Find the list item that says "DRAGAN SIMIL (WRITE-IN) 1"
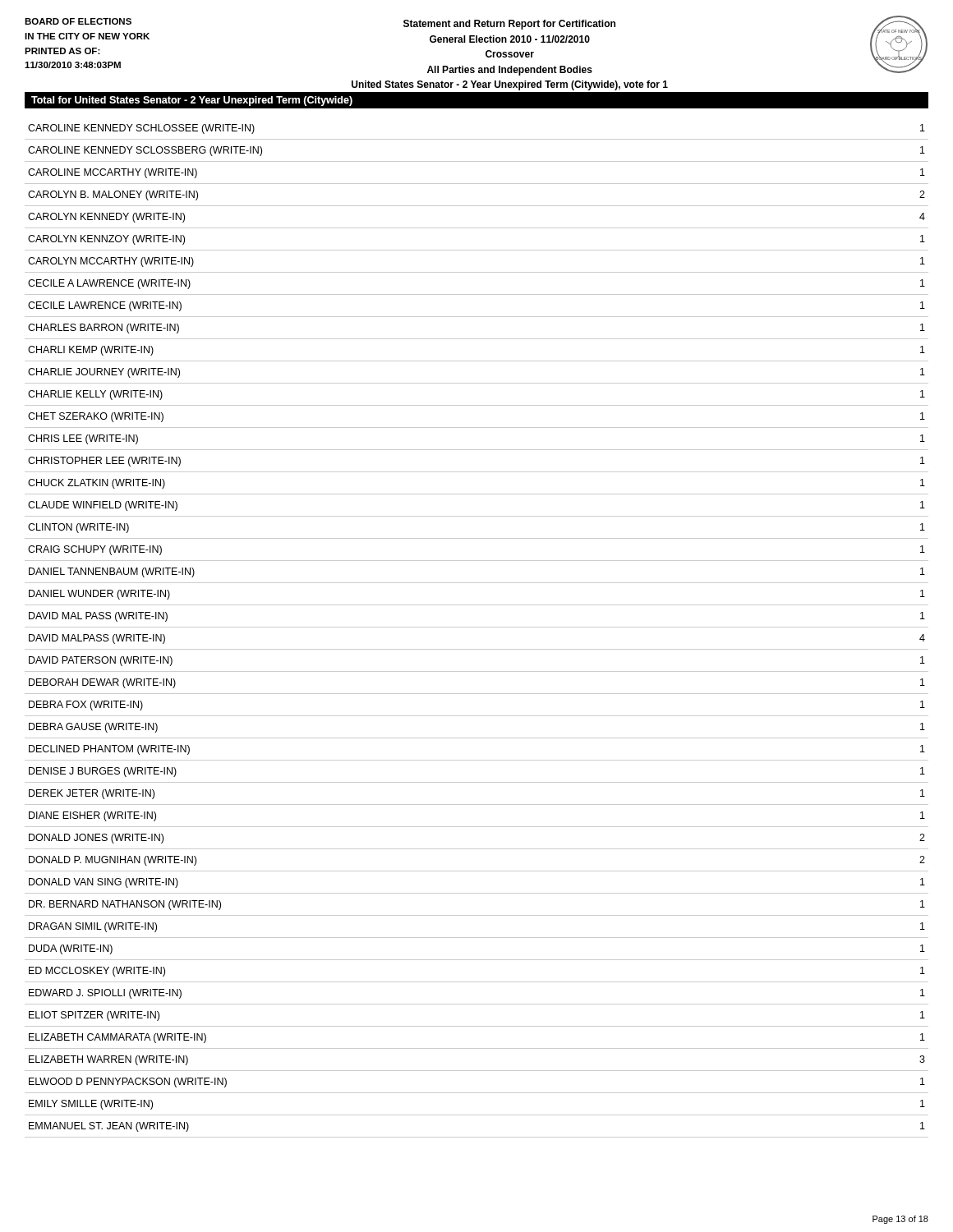This screenshot has height=1232, width=953. click(x=476, y=926)
